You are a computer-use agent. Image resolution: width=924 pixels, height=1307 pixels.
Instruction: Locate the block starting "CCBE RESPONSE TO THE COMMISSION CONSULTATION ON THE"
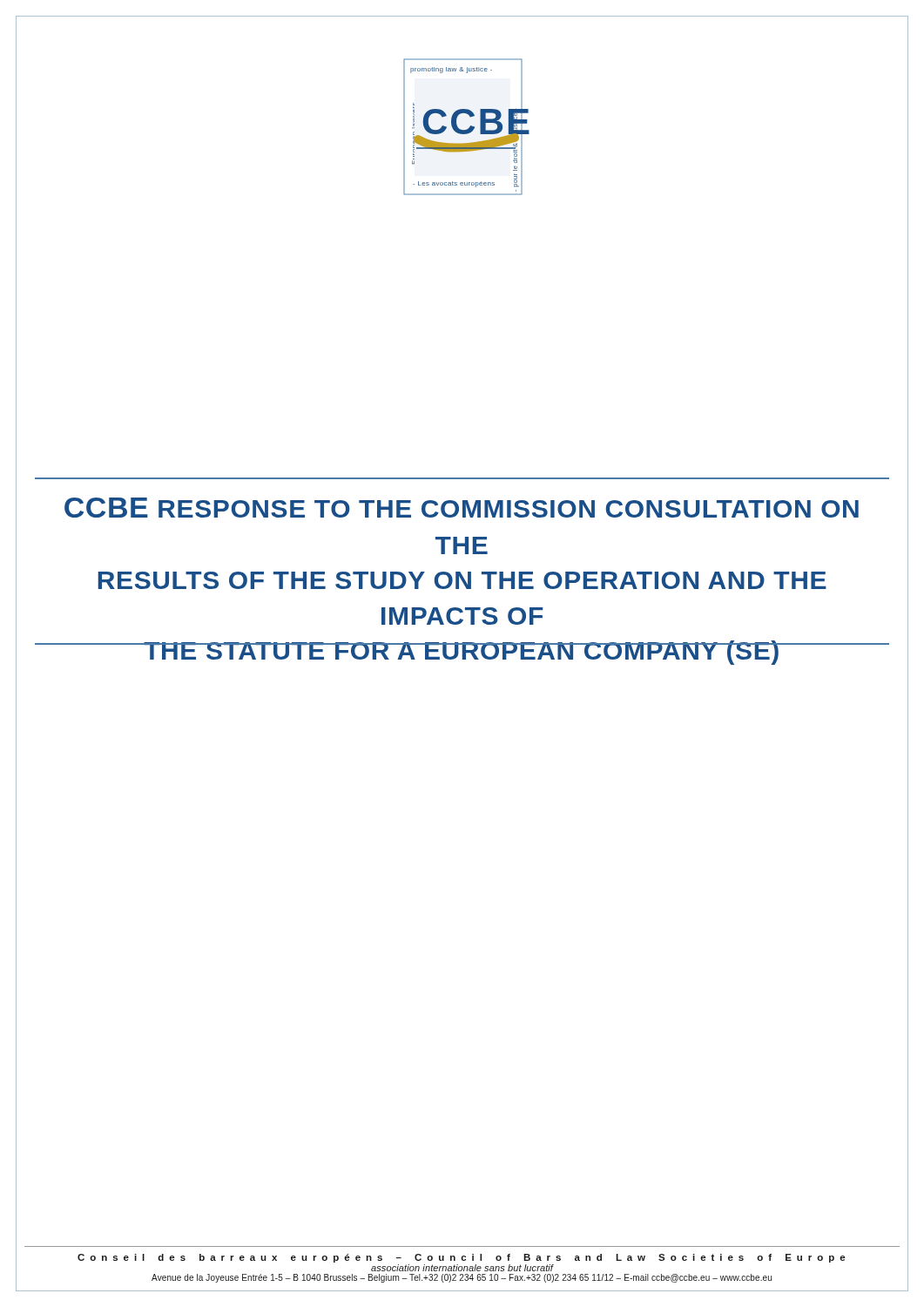tap(462, 578)
